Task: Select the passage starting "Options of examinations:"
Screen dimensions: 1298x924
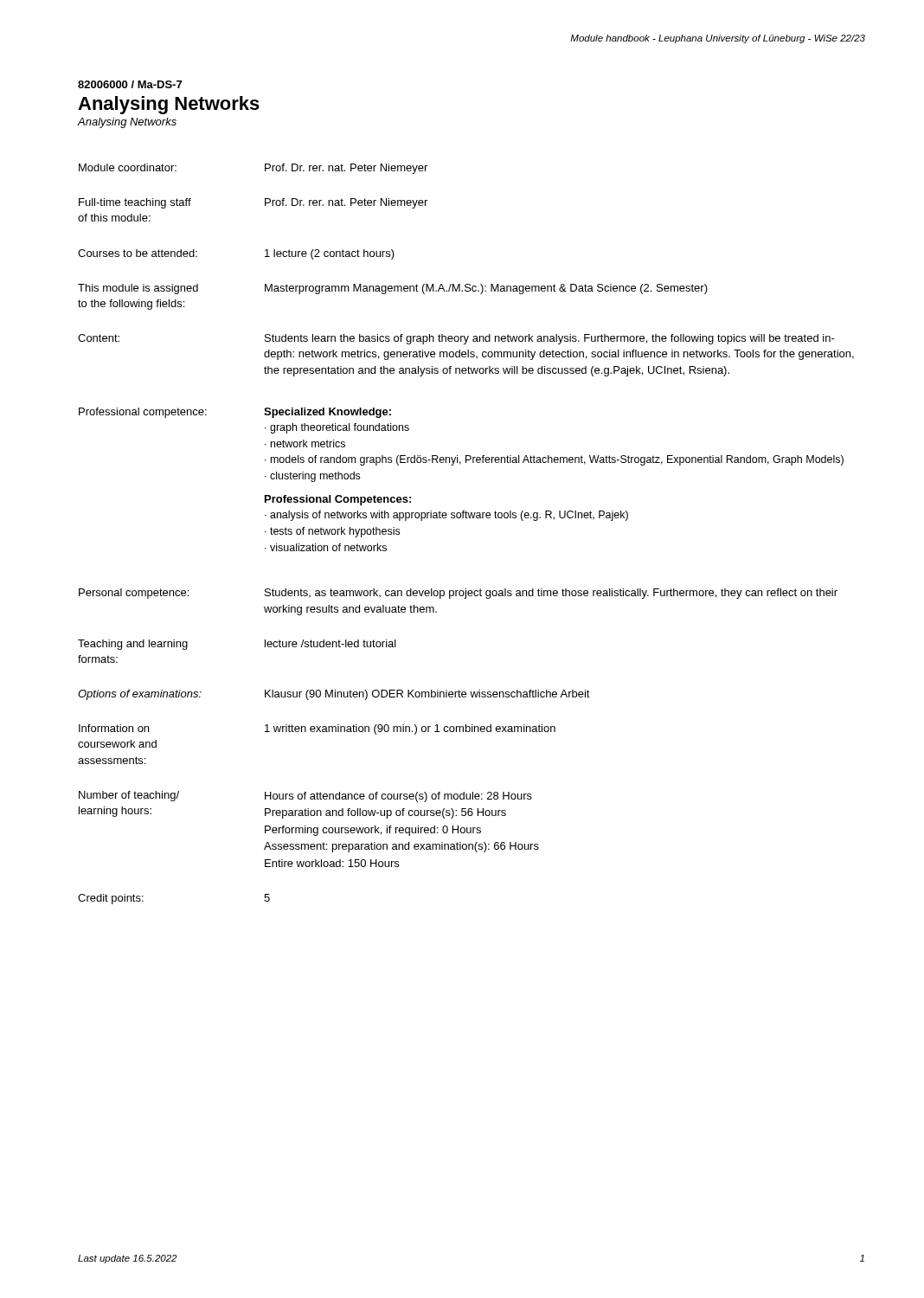Action: (140, 694)
